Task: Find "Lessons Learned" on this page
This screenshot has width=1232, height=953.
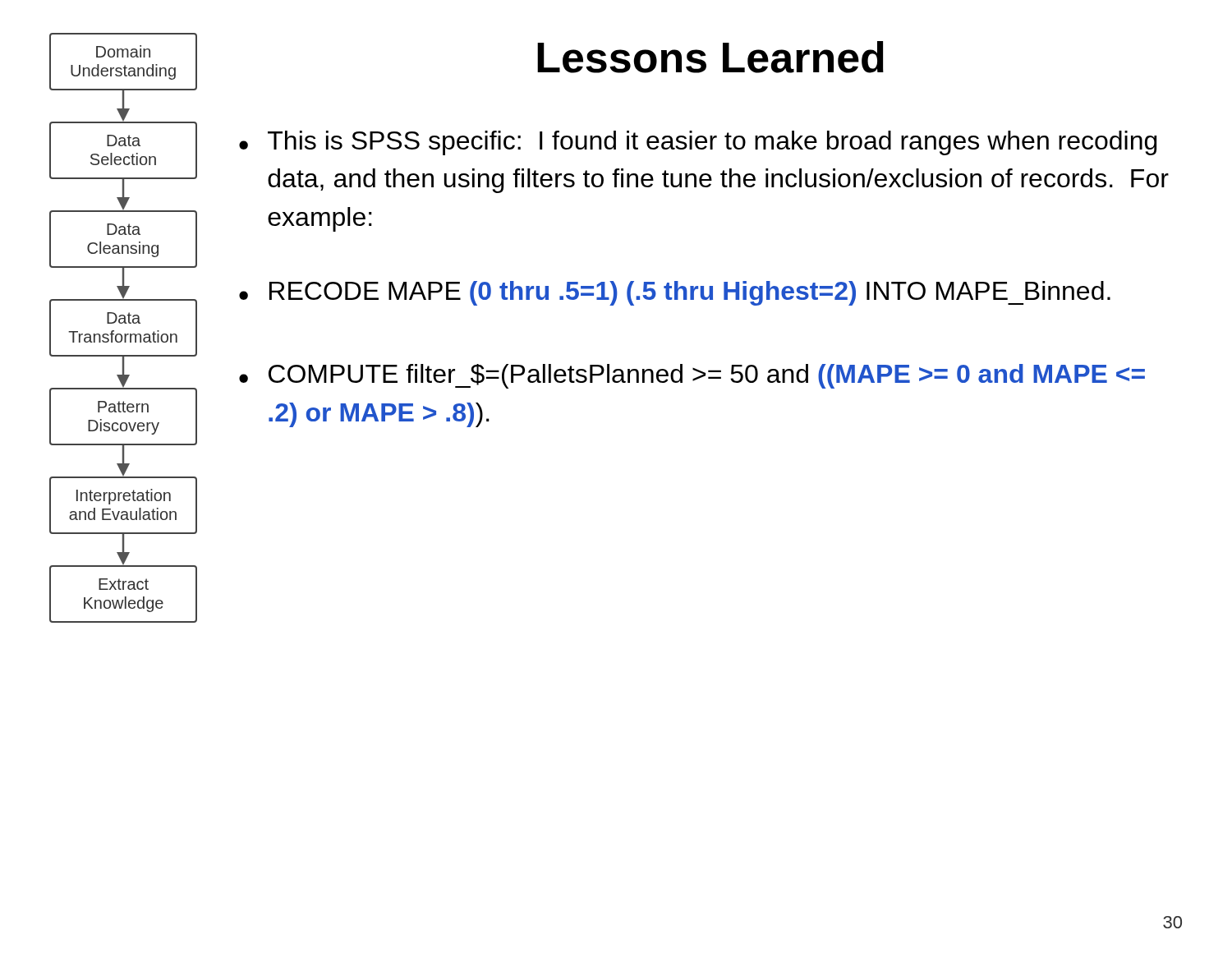Action: click(x=710, y=57)
